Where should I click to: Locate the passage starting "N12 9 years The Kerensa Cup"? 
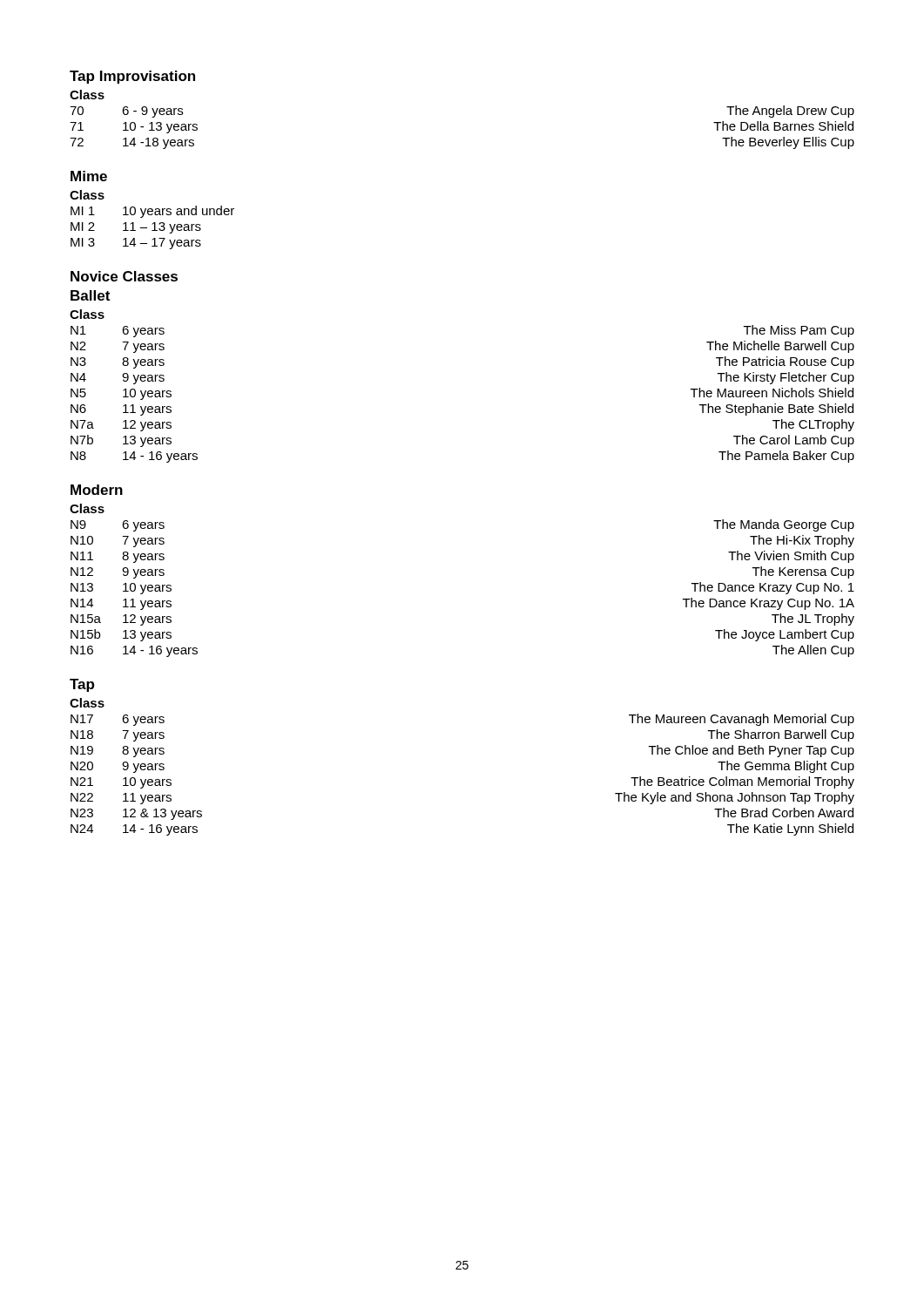click(x=140, y=572)
